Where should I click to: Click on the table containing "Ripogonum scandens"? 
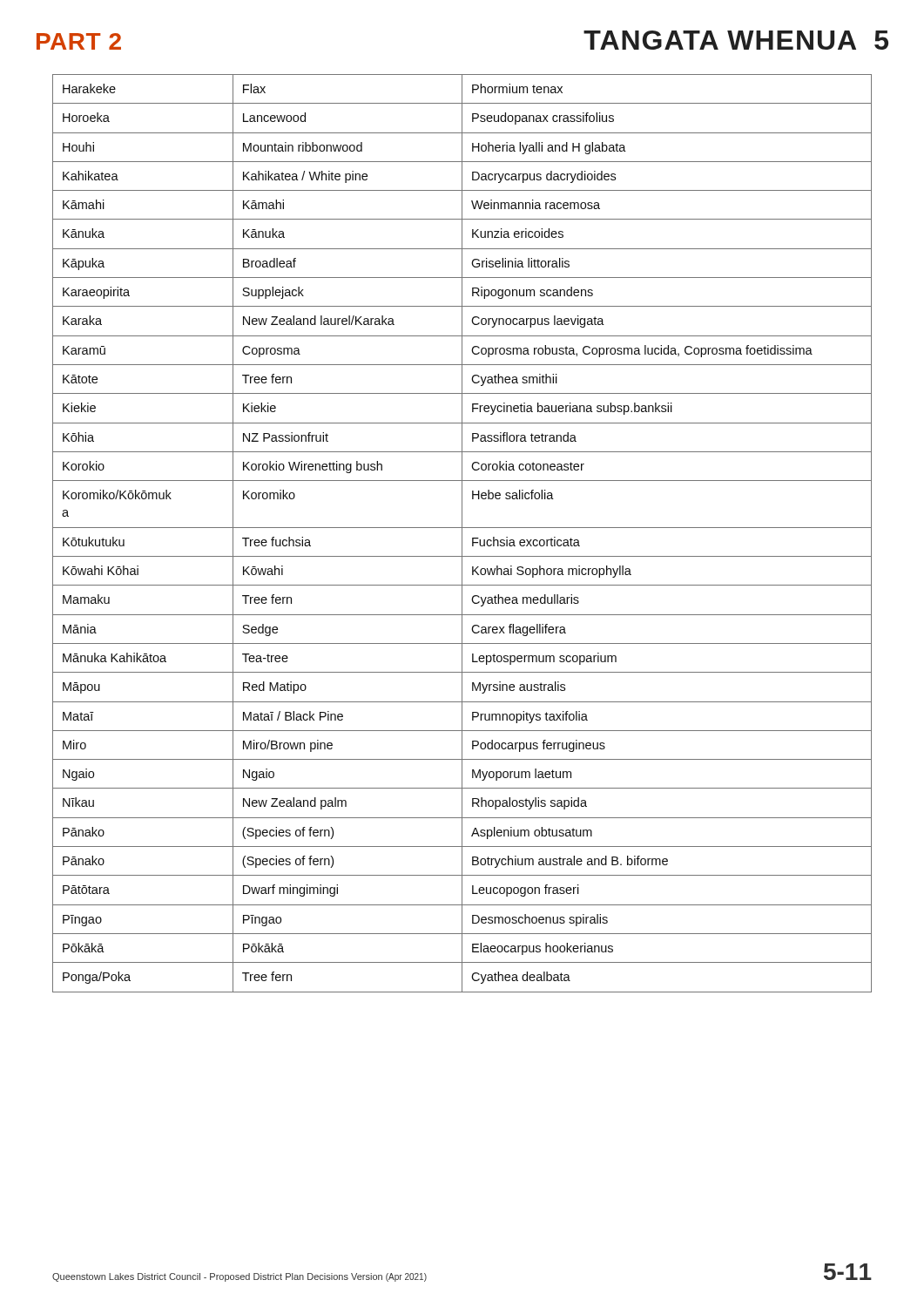462,533
